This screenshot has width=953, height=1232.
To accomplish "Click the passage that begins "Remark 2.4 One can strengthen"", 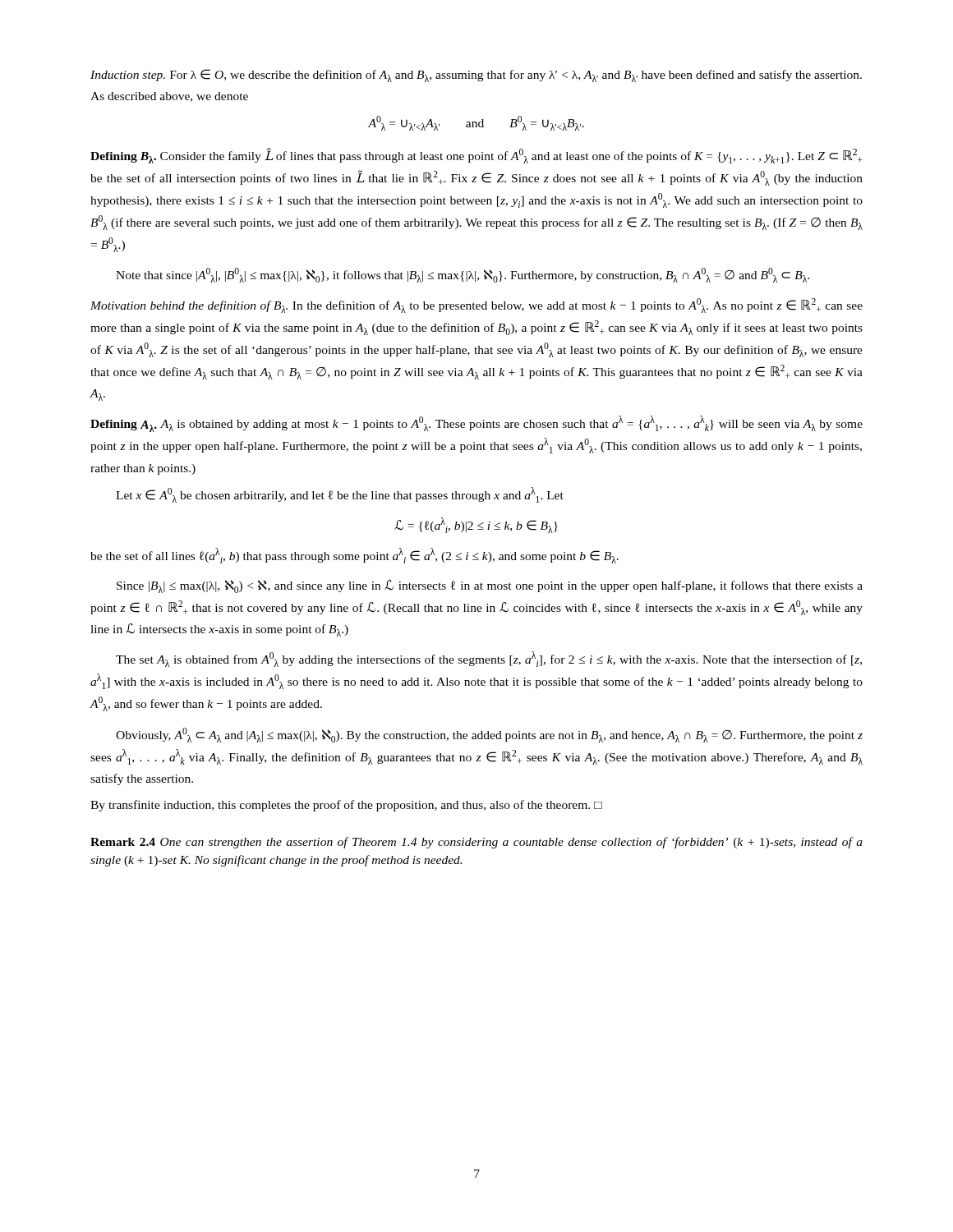I will click(476, 851).
